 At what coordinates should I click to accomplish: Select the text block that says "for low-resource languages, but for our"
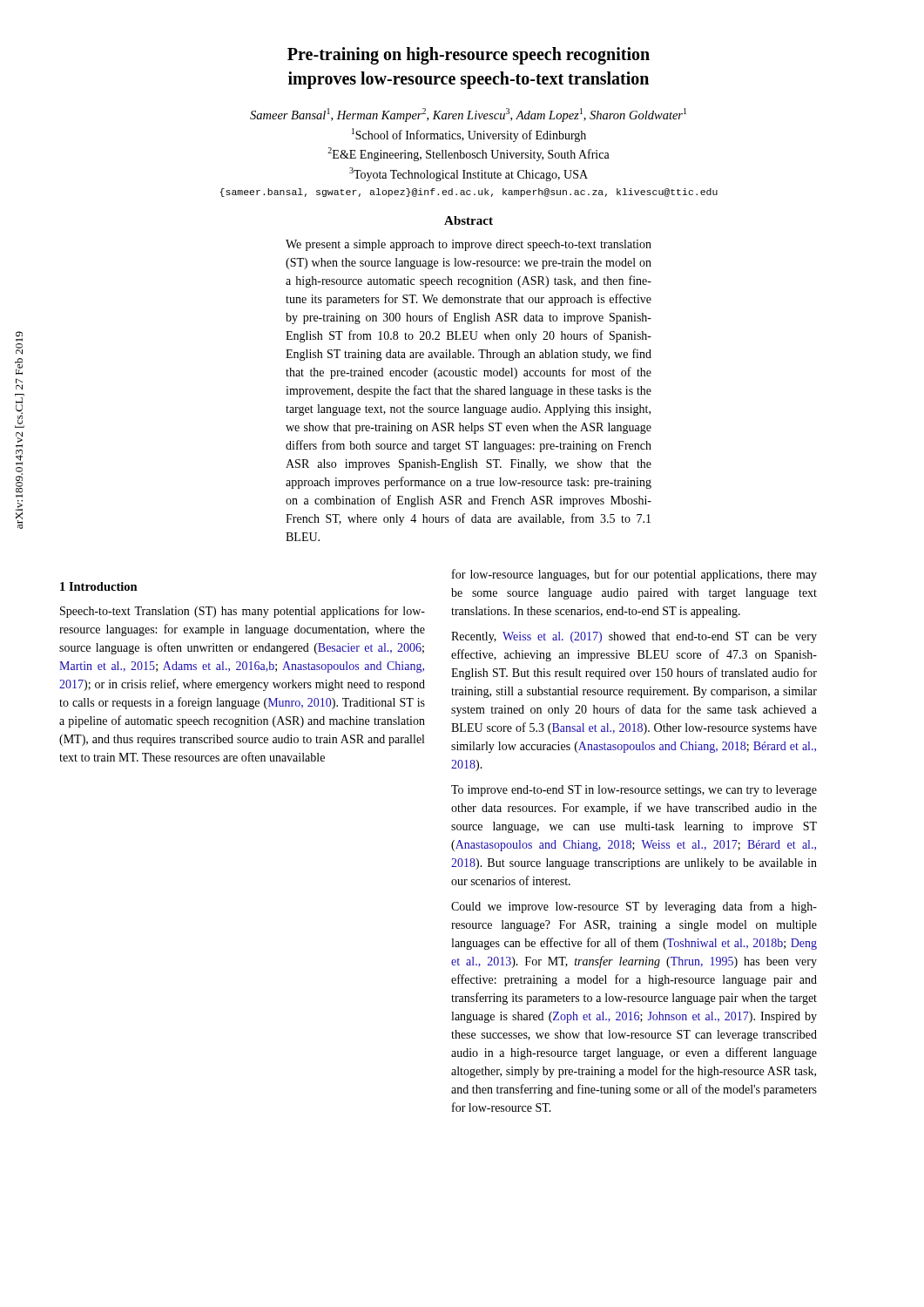[x=634, y=841]
